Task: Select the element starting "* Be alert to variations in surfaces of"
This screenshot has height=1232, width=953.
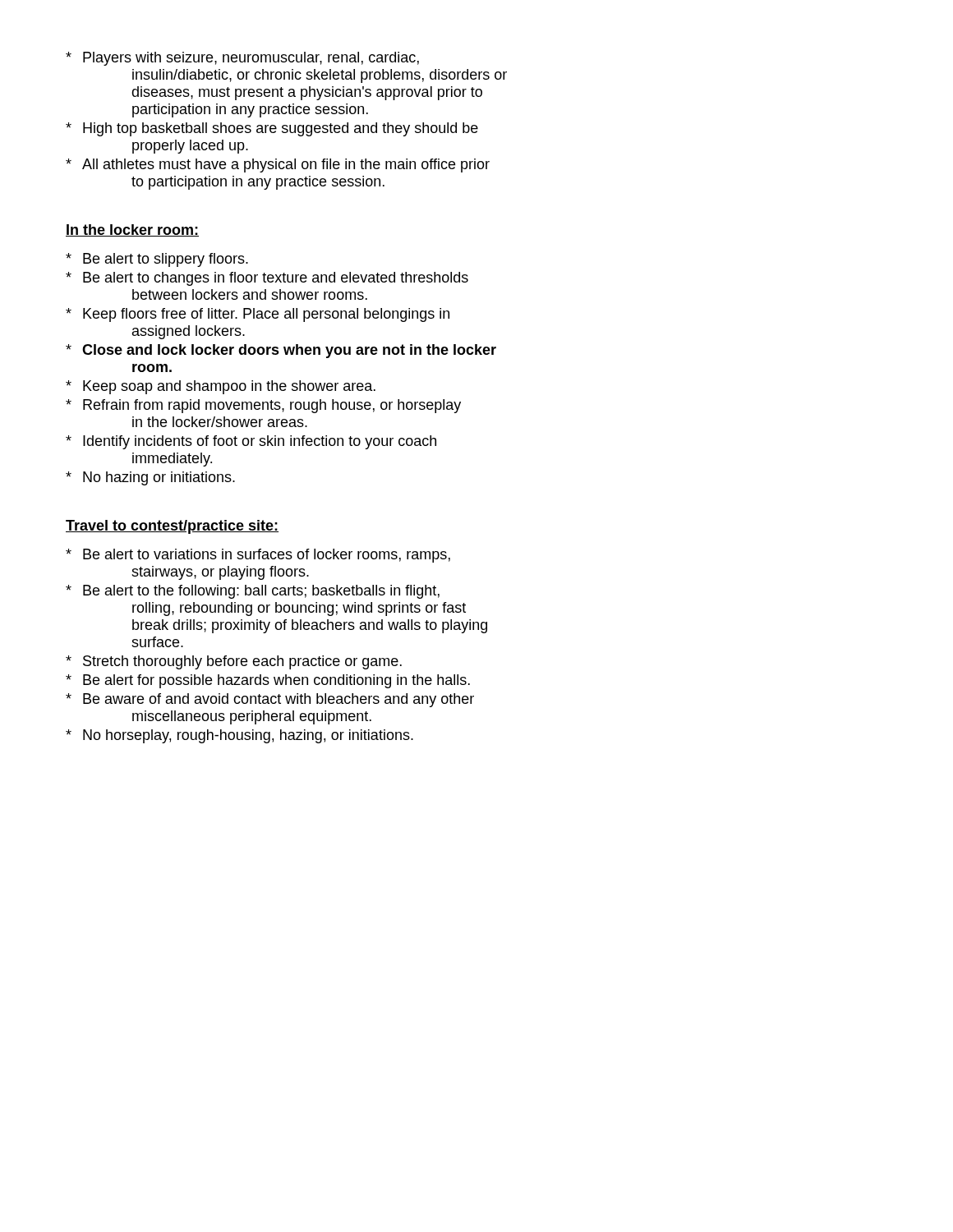Action: pyautogui.click(x=258, y=556)
